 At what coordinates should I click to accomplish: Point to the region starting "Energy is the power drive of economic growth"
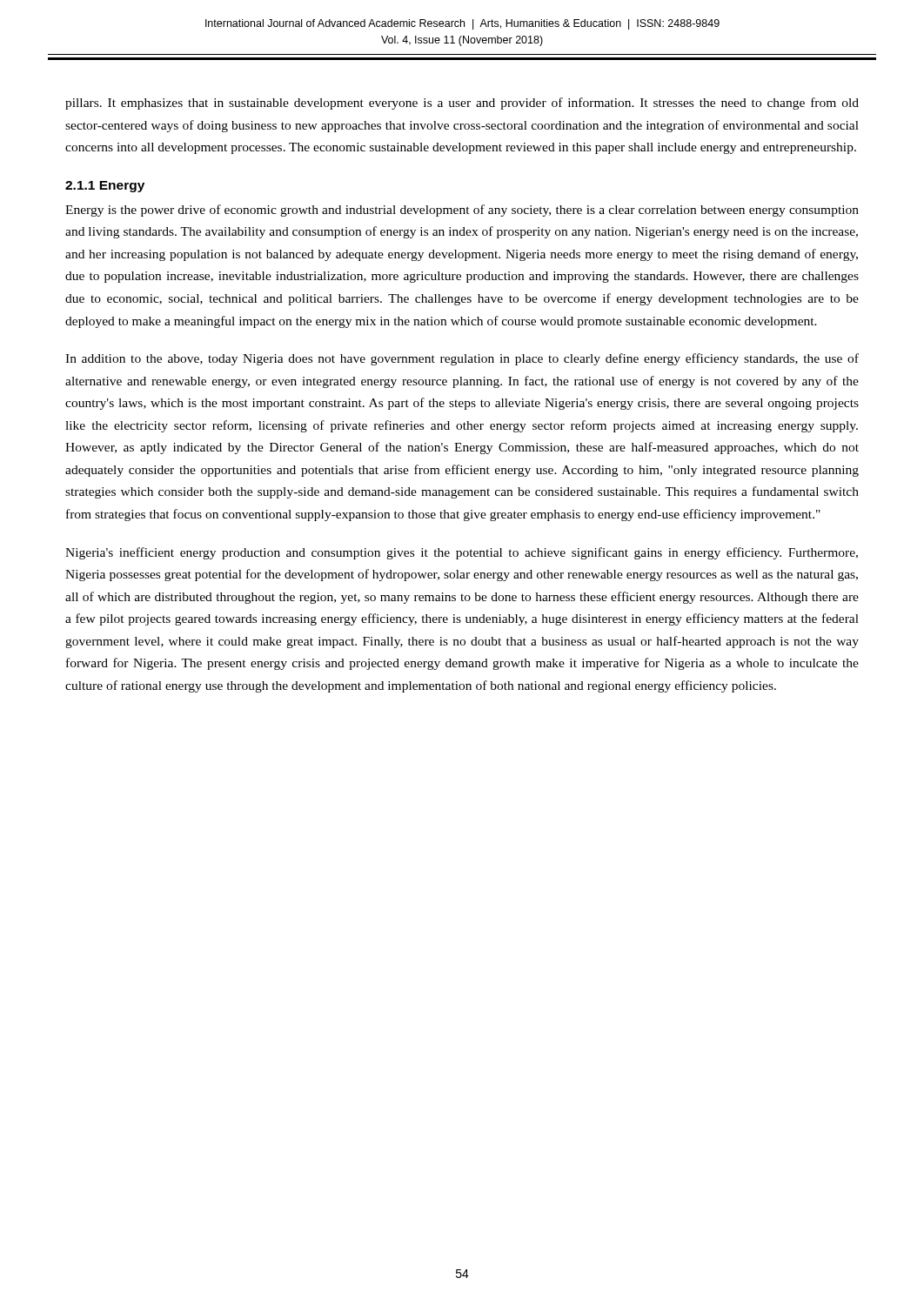(462, 265)
